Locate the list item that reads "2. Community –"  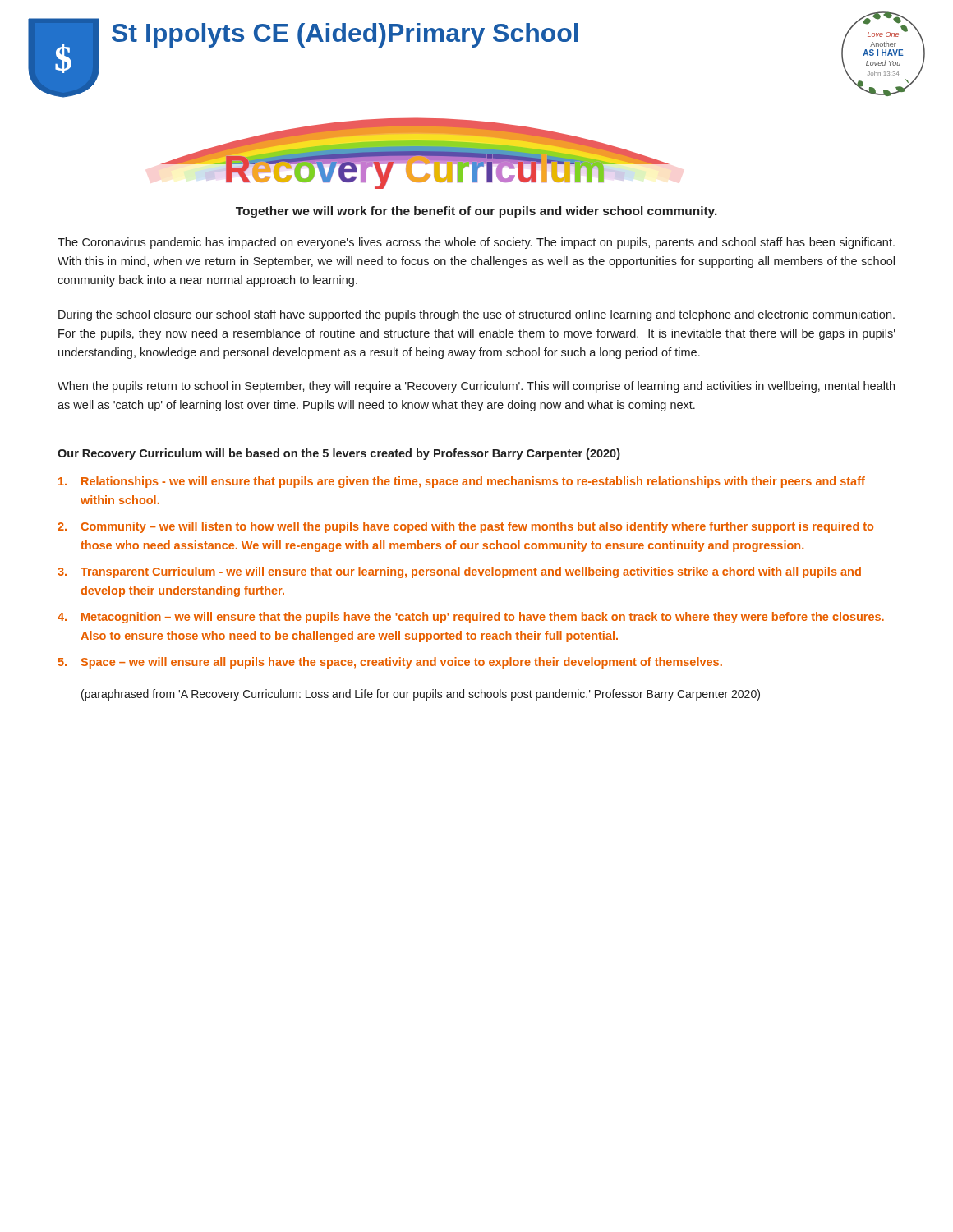476,536
